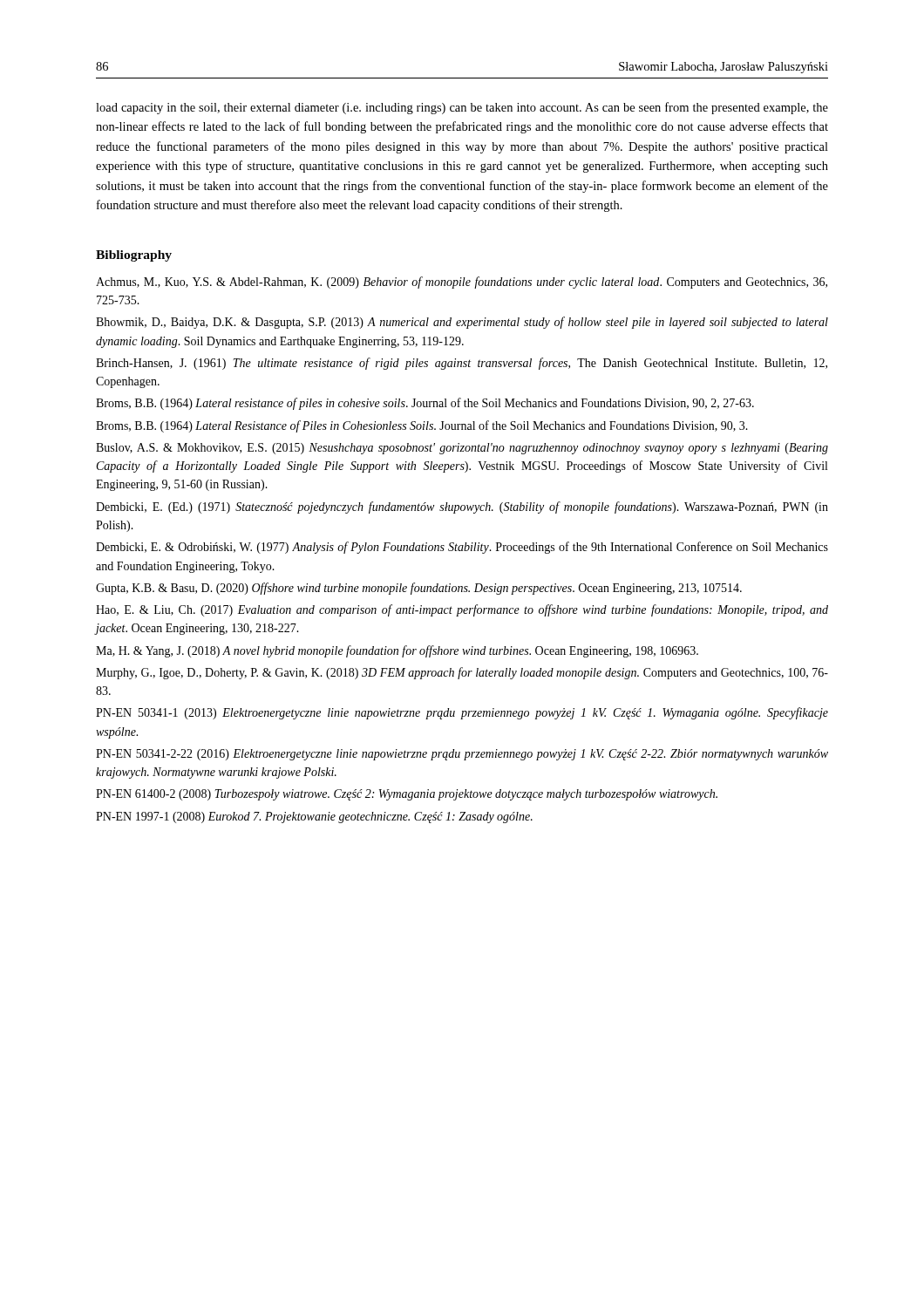Locate the list item that reads "PN-EN 50341-2-22 (2016) Elektroenergetyczne linie napowietrzne prądu przemiennego"
Screen dimensions: 1308x924
[462, 763]
